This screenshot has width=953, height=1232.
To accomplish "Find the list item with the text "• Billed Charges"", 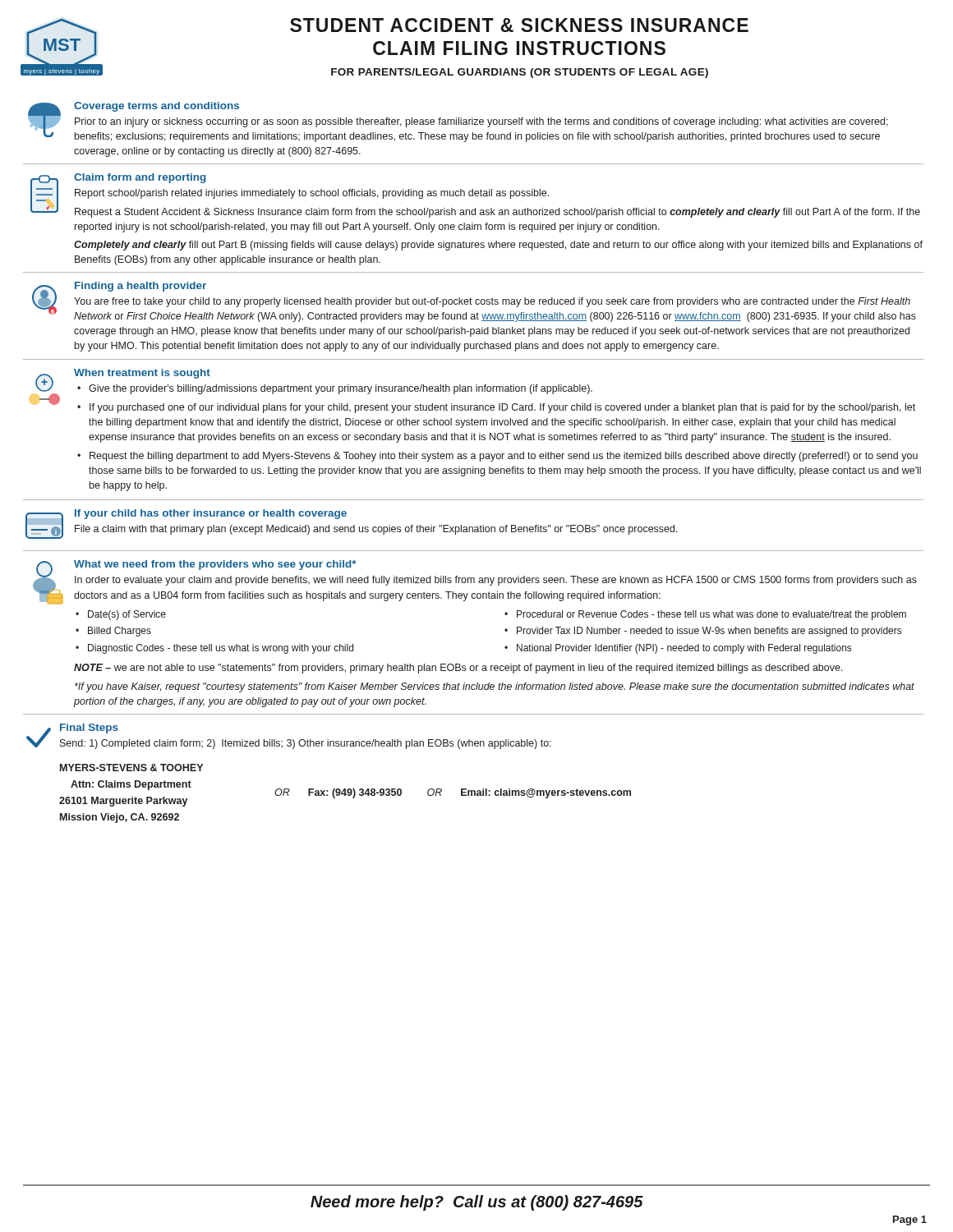I will [x=113, y=631].
